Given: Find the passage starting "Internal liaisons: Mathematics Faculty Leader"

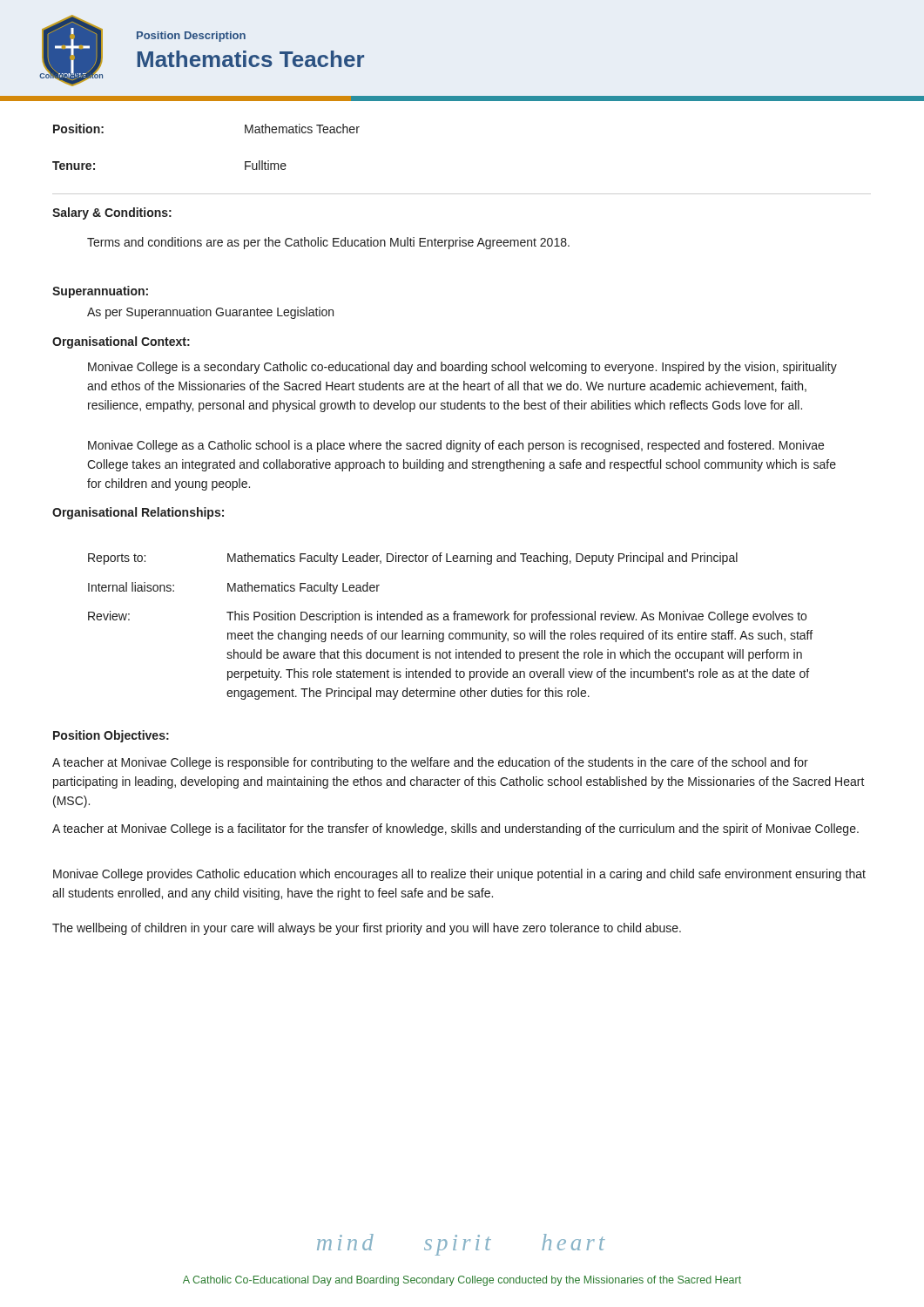Looking at the screenshot, I should click(x=234, y=588).
